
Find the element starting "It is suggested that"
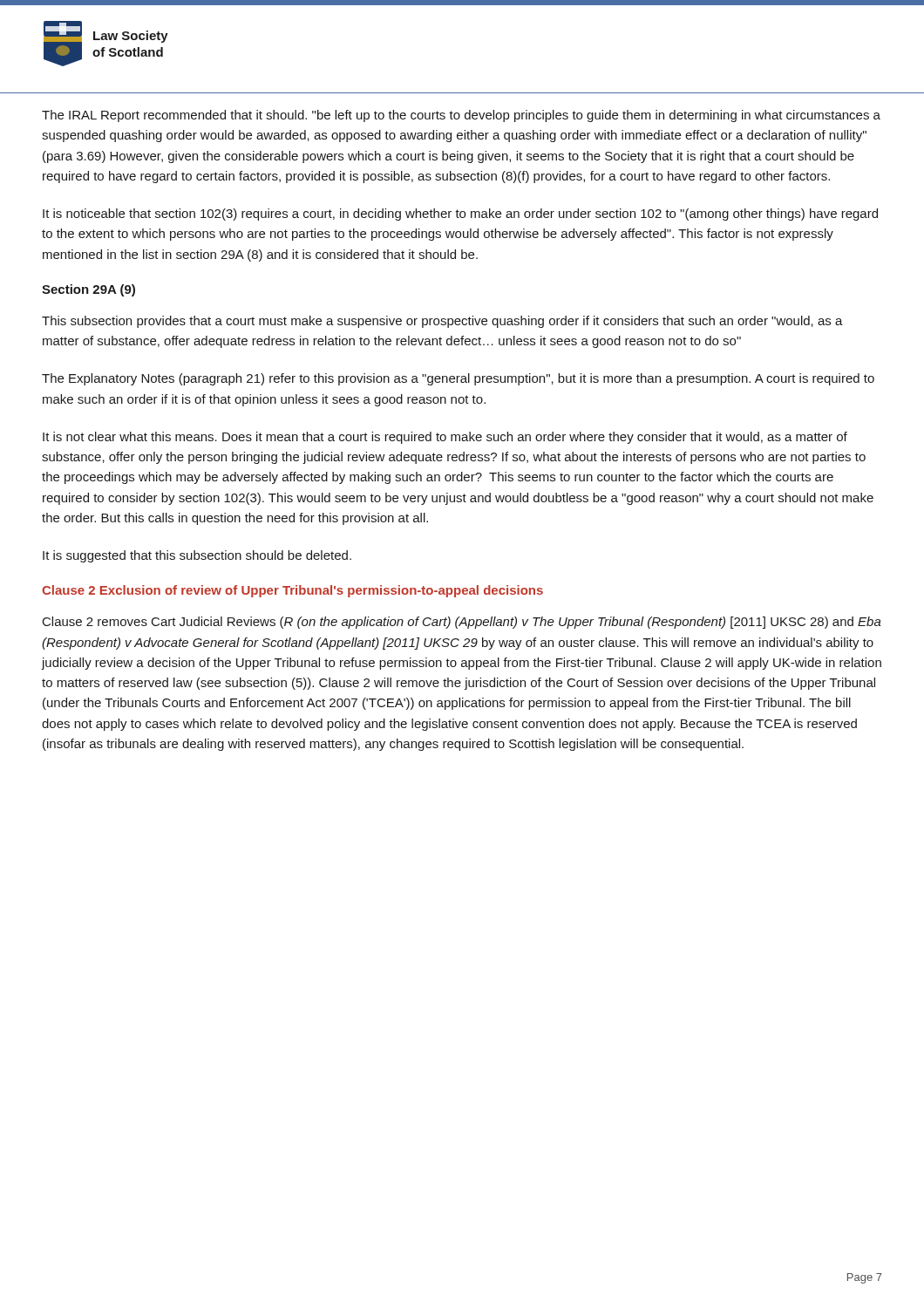click(197, 555)
